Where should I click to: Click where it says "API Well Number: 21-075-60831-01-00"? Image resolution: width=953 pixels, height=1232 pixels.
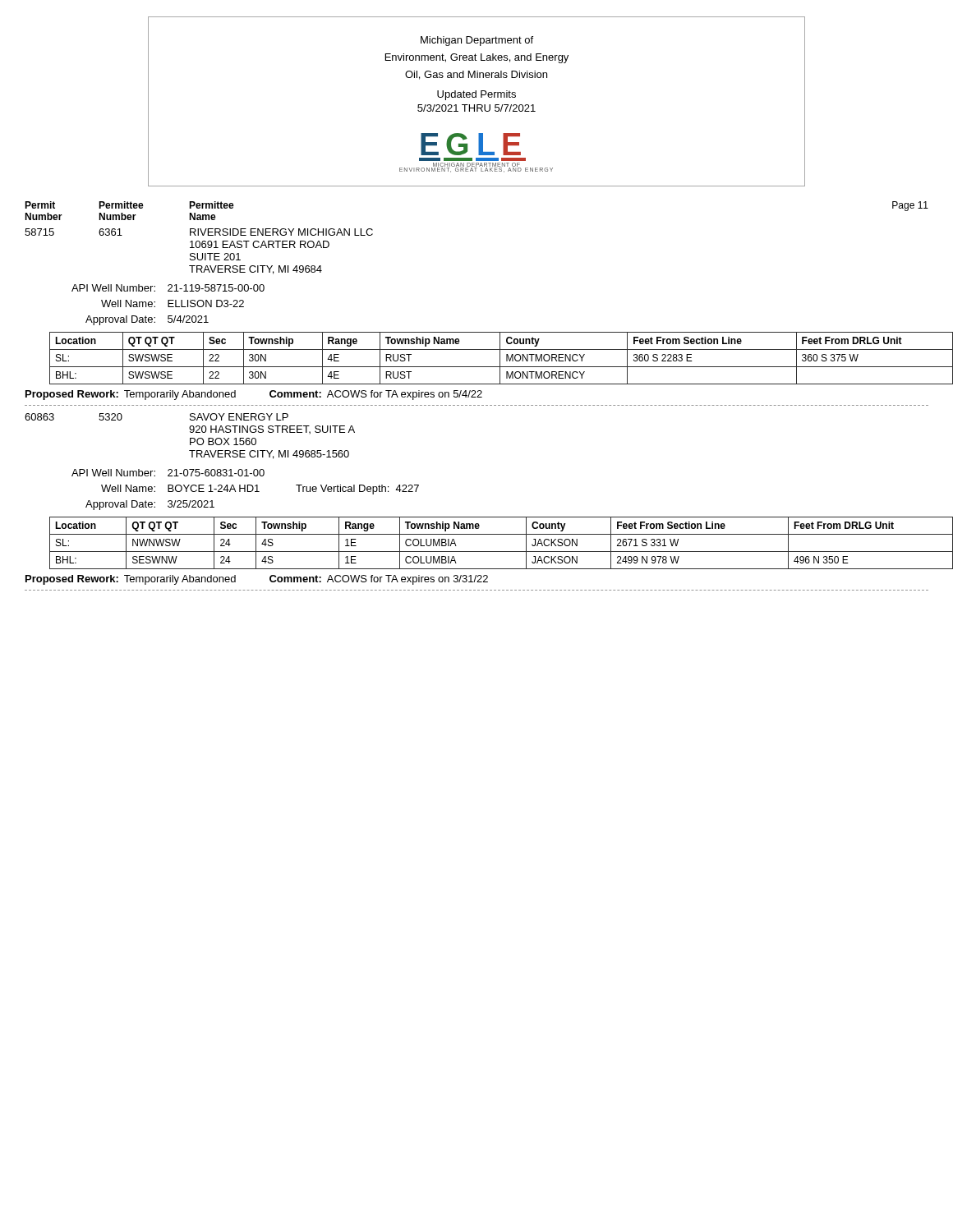145,473
